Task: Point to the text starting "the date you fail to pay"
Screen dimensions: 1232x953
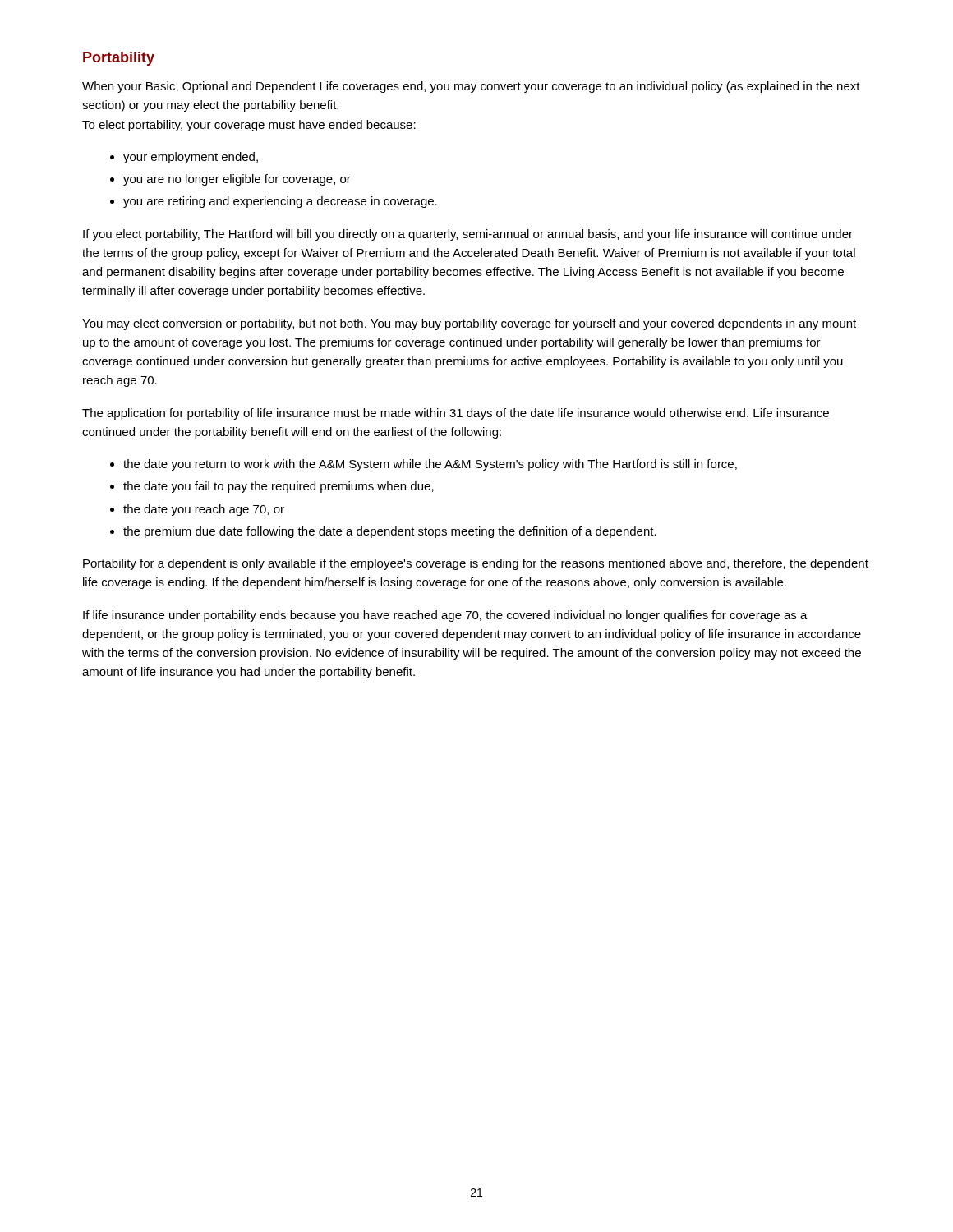Action: click(279, 486)
